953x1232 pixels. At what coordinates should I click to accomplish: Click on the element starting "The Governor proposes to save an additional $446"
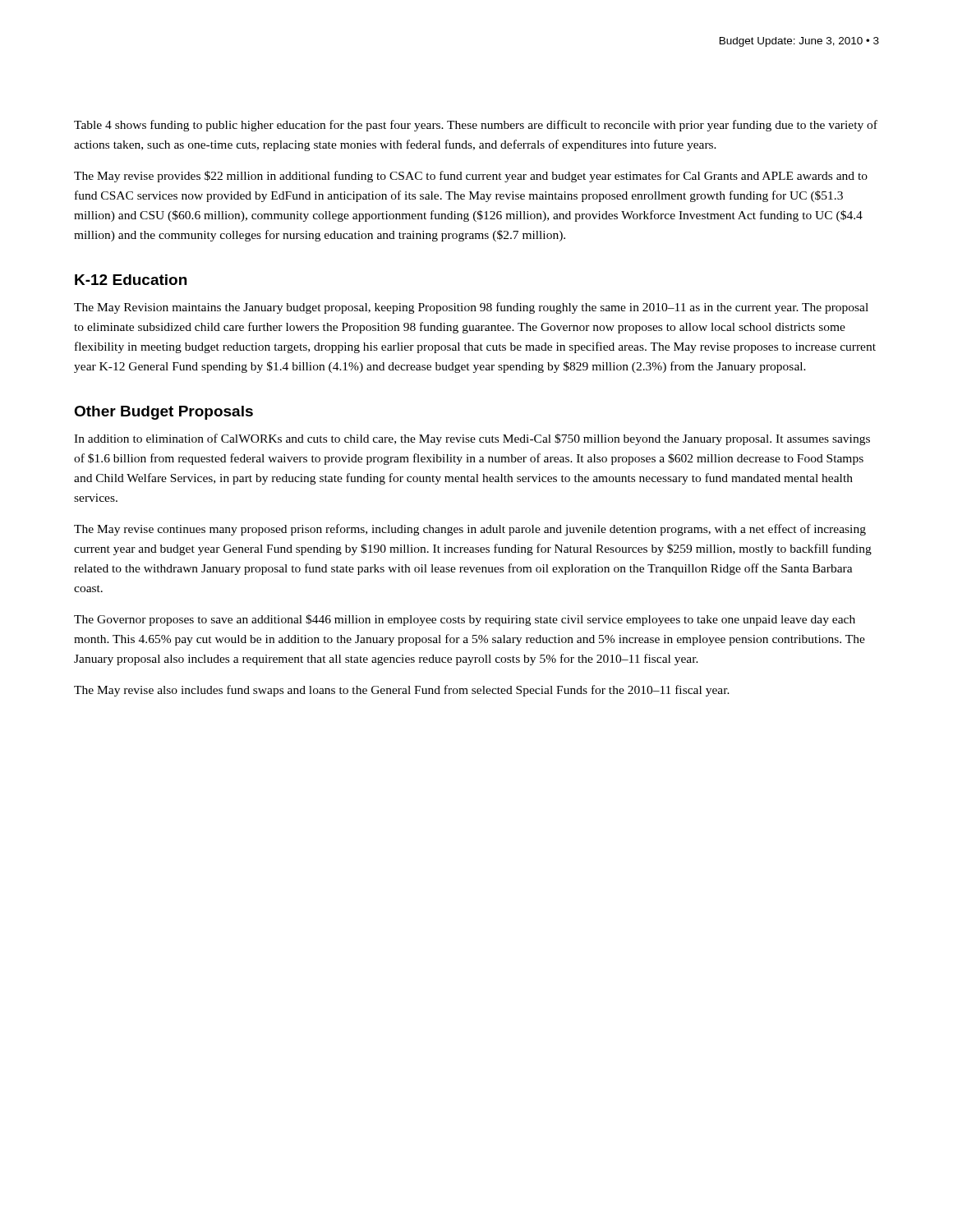[469, 639]
